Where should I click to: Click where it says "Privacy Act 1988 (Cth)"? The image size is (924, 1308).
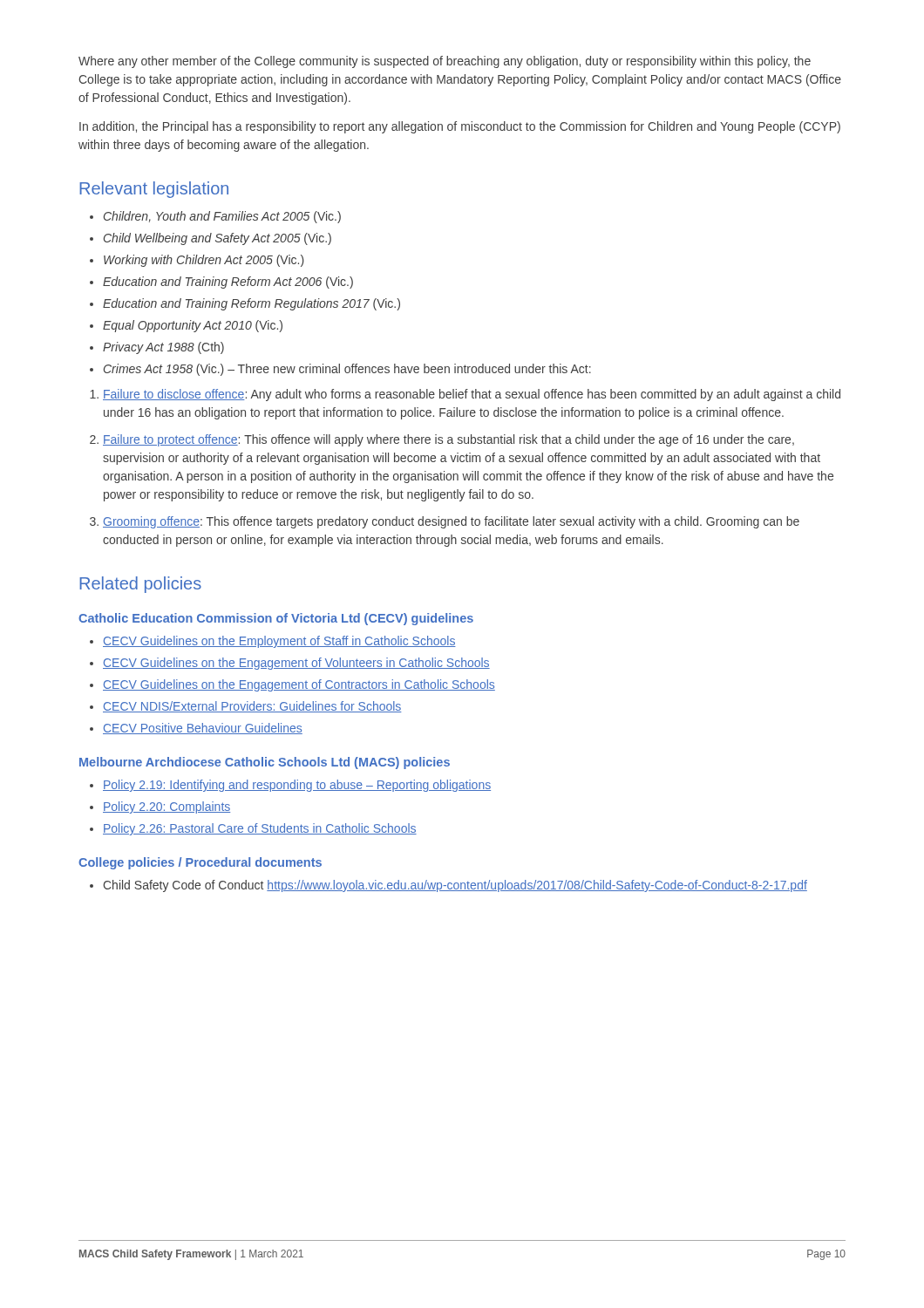coord(163,348)
